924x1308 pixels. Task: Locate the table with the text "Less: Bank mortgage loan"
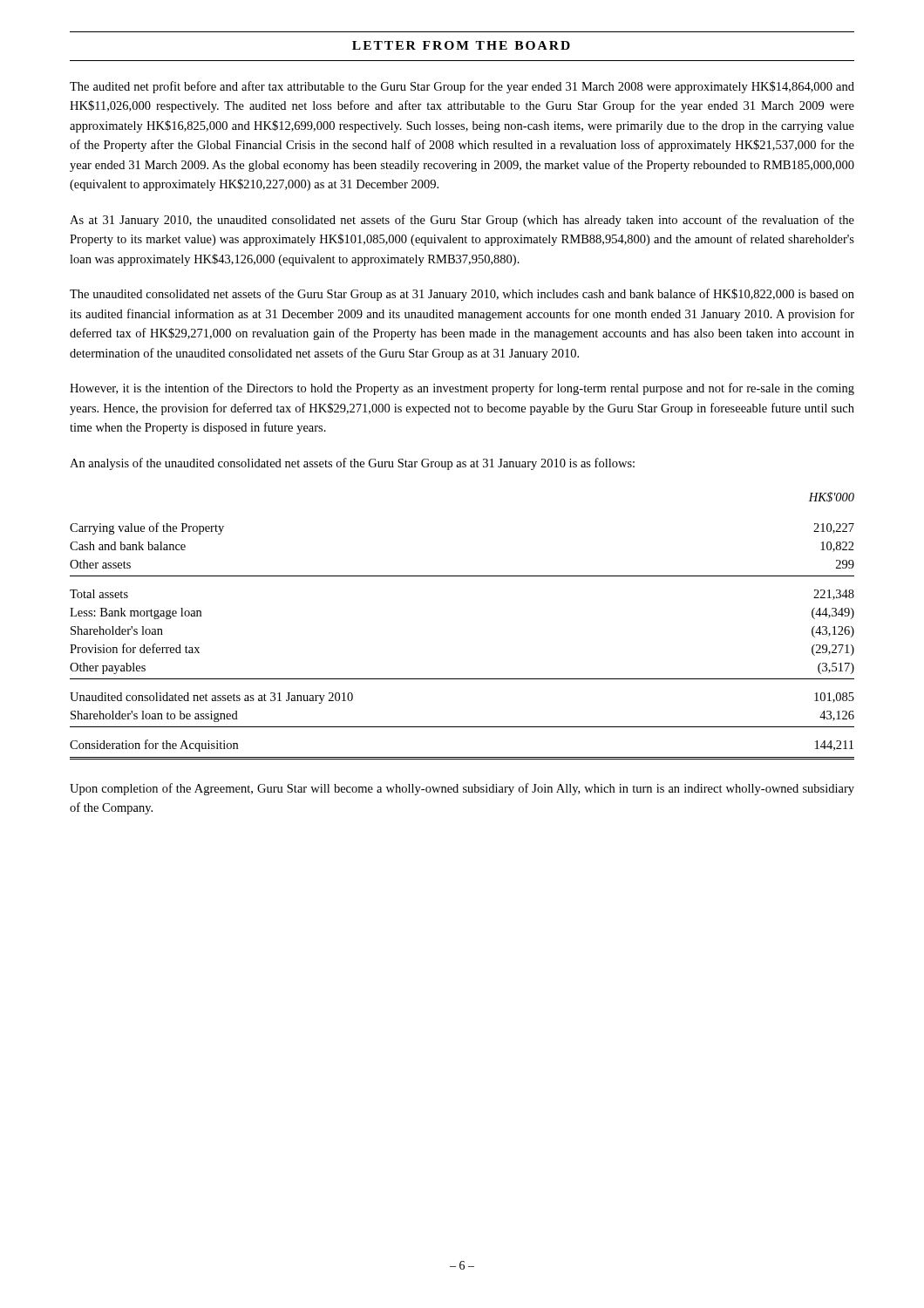pos(462,624)
